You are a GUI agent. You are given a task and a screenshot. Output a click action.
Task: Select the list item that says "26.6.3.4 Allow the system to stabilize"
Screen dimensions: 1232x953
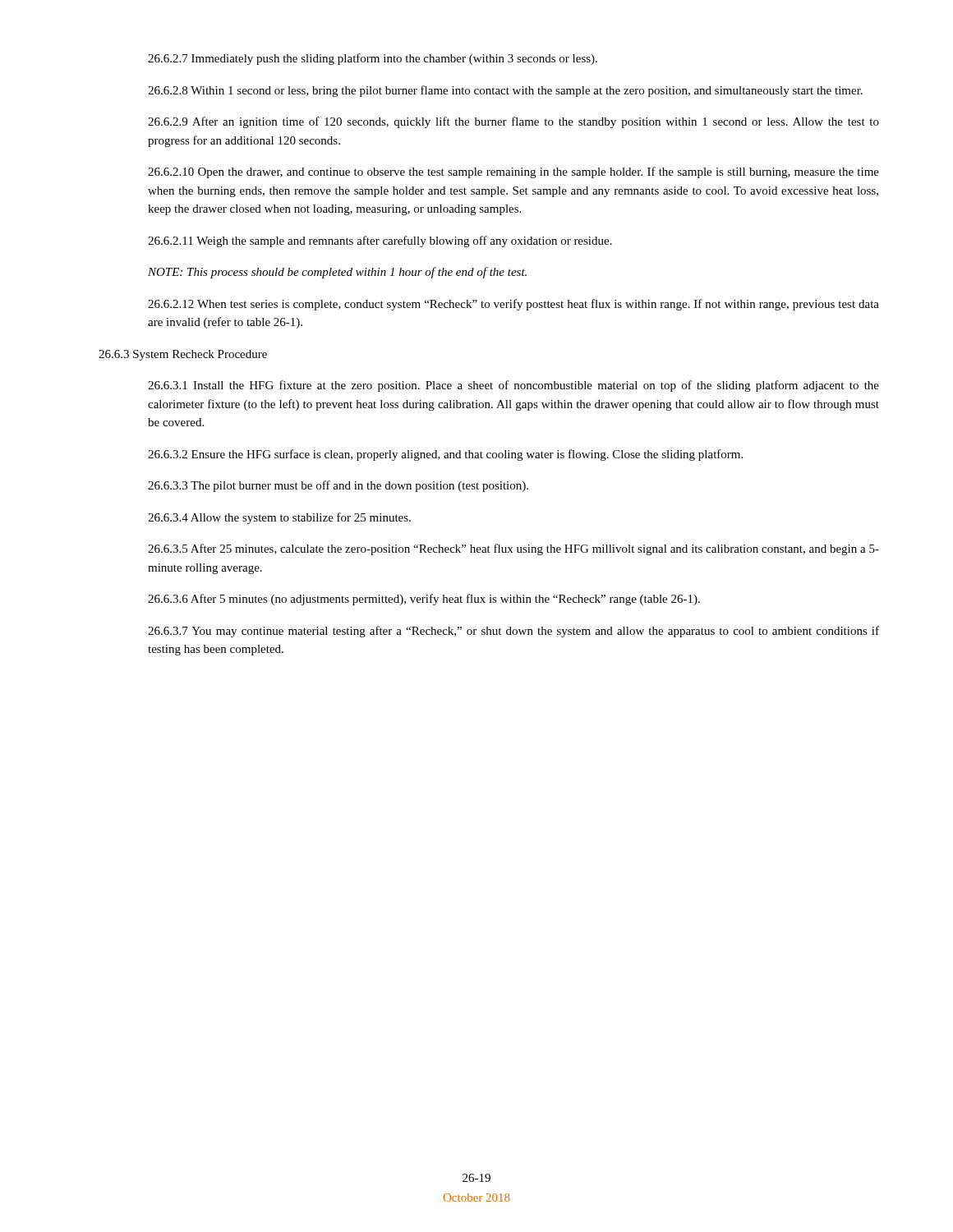280,517
